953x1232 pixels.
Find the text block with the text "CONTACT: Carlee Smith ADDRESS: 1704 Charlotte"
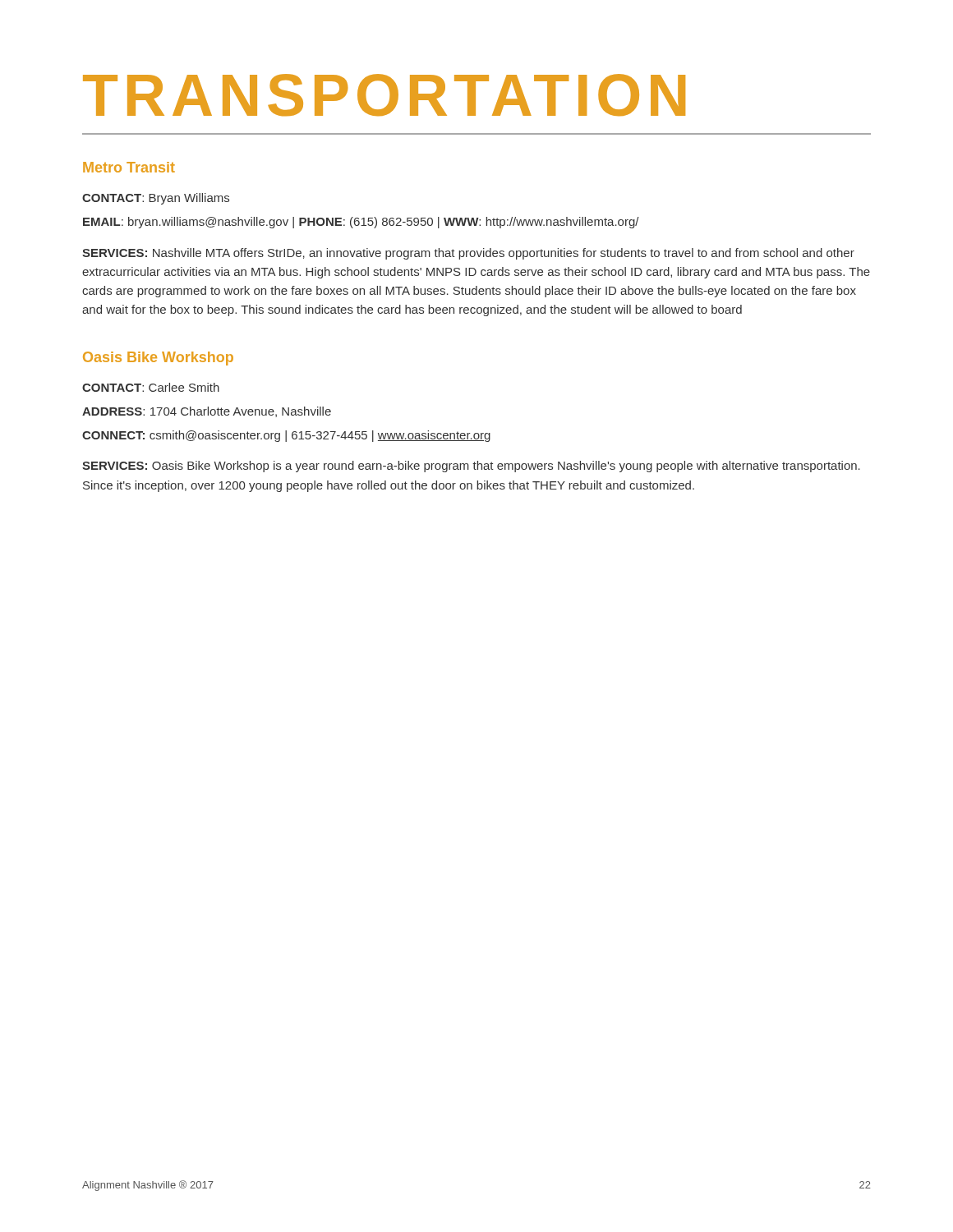pyautogui.click(x=151, y=387)
